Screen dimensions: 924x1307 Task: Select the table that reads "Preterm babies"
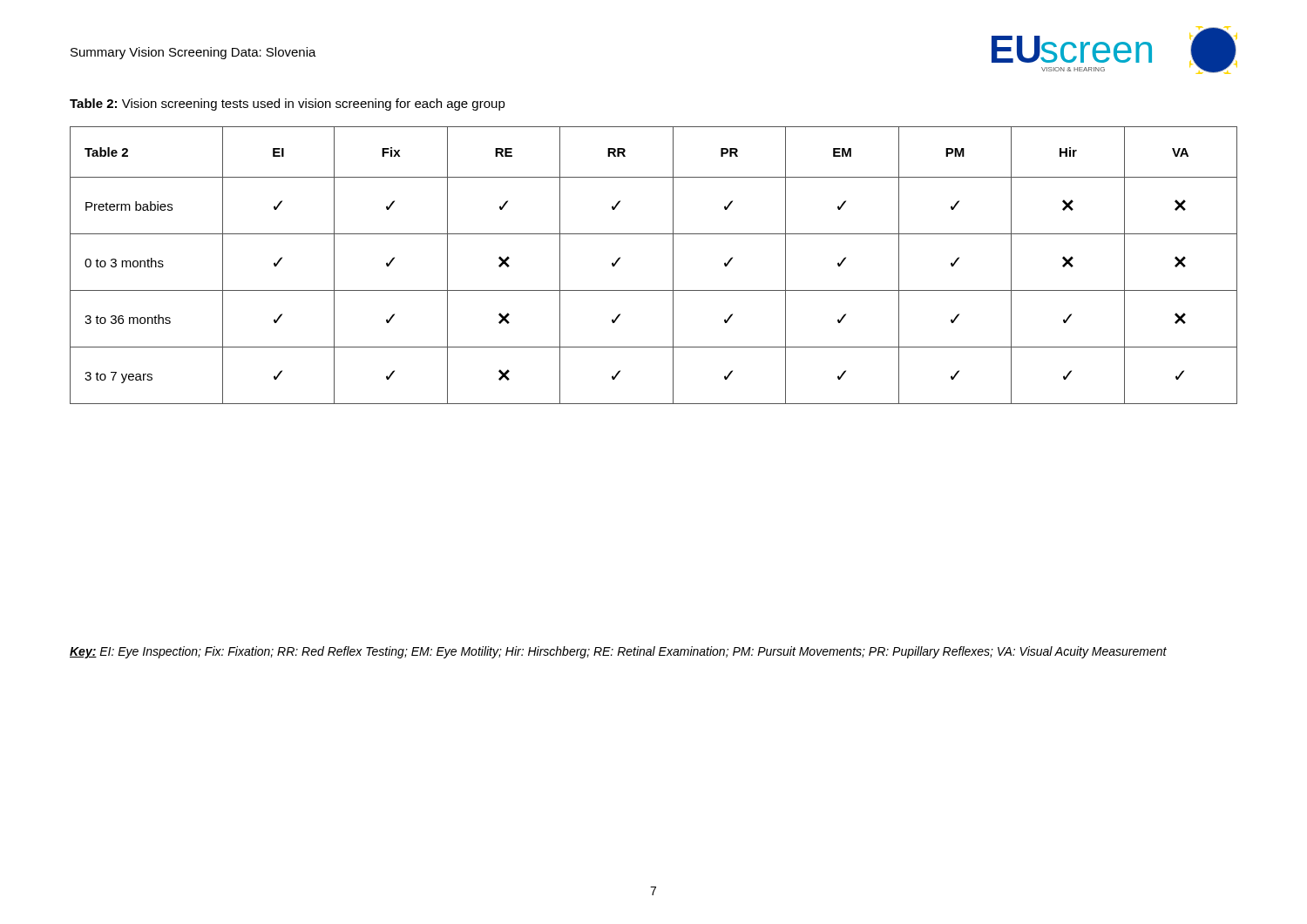(654, 265)
